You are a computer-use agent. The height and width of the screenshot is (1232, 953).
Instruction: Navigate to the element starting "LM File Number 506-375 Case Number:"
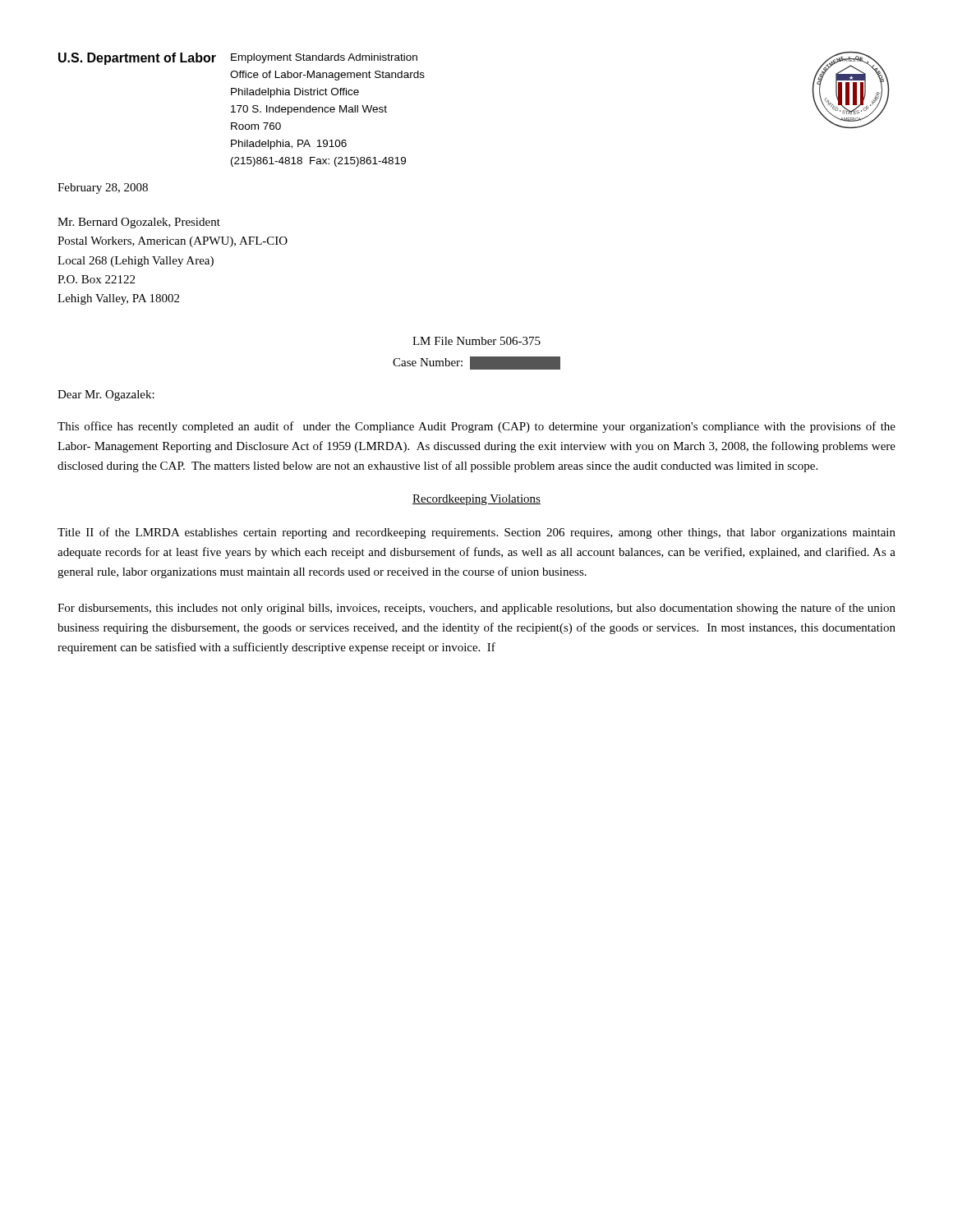click(476, 352)
